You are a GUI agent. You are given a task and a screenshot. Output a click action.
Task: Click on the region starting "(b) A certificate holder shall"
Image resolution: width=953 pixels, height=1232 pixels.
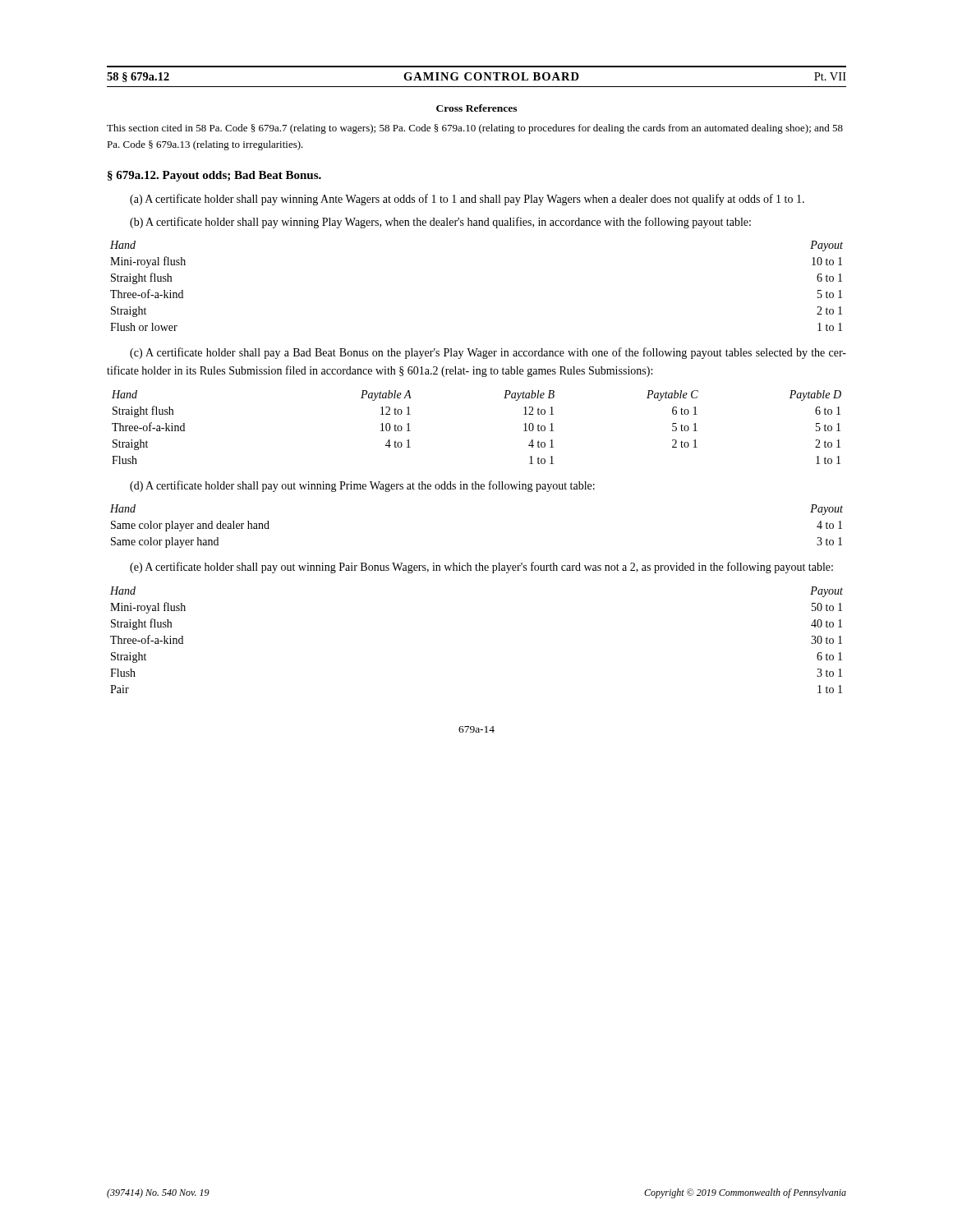point(441,222)
